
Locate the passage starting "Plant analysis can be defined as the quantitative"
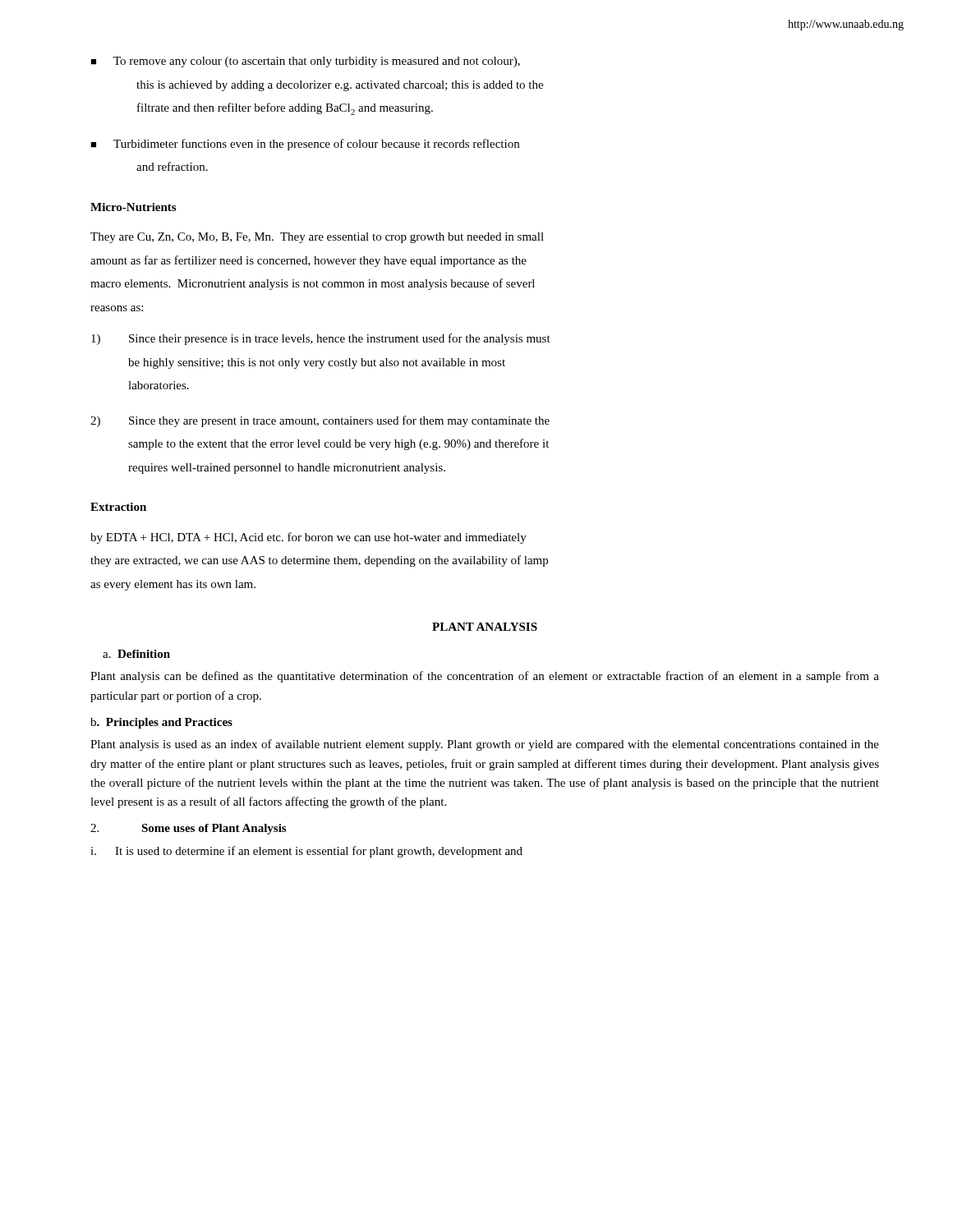485,686
